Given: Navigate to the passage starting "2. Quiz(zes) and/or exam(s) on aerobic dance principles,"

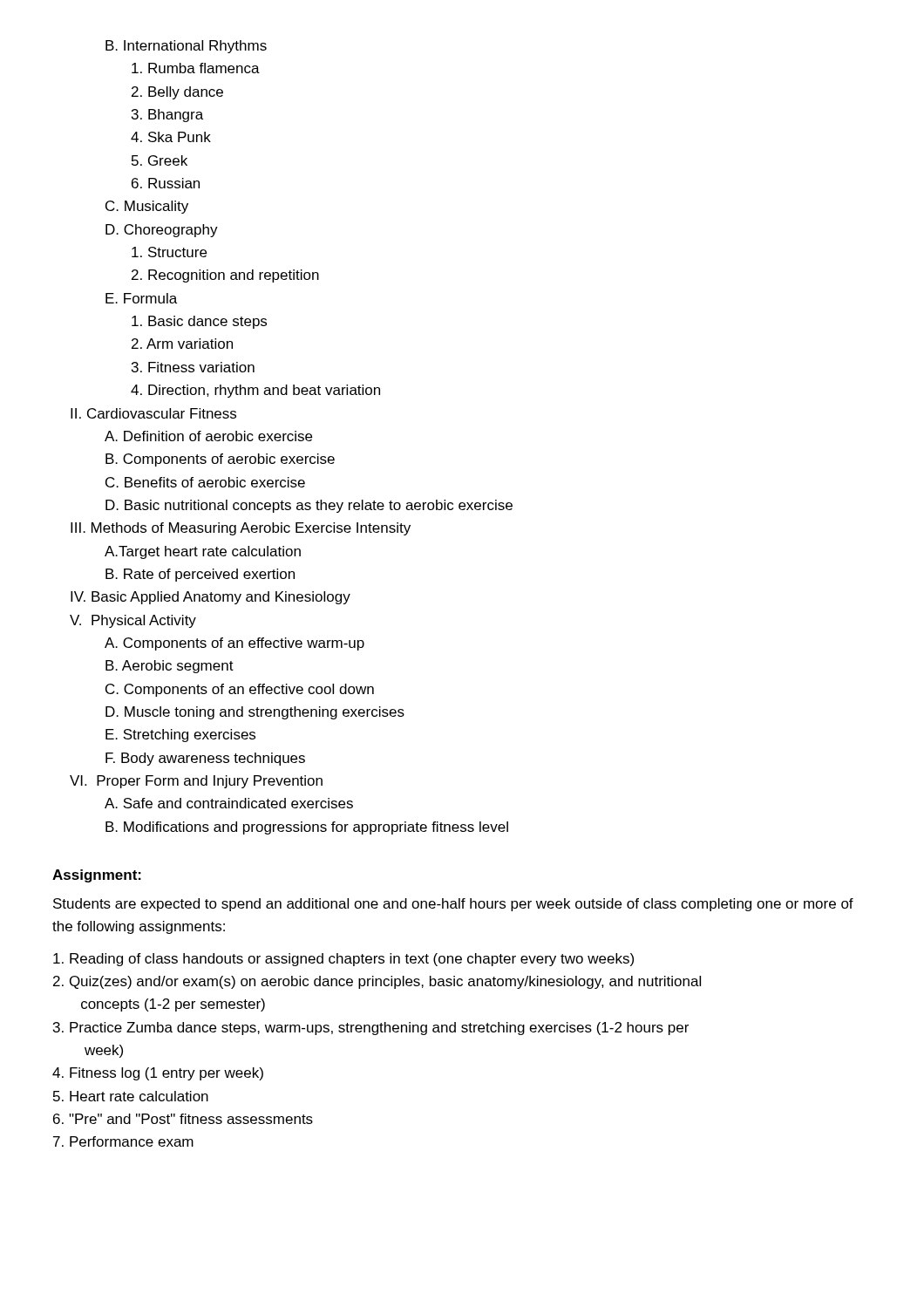Looking at the screenshot, I should click(x=377, y=993).
